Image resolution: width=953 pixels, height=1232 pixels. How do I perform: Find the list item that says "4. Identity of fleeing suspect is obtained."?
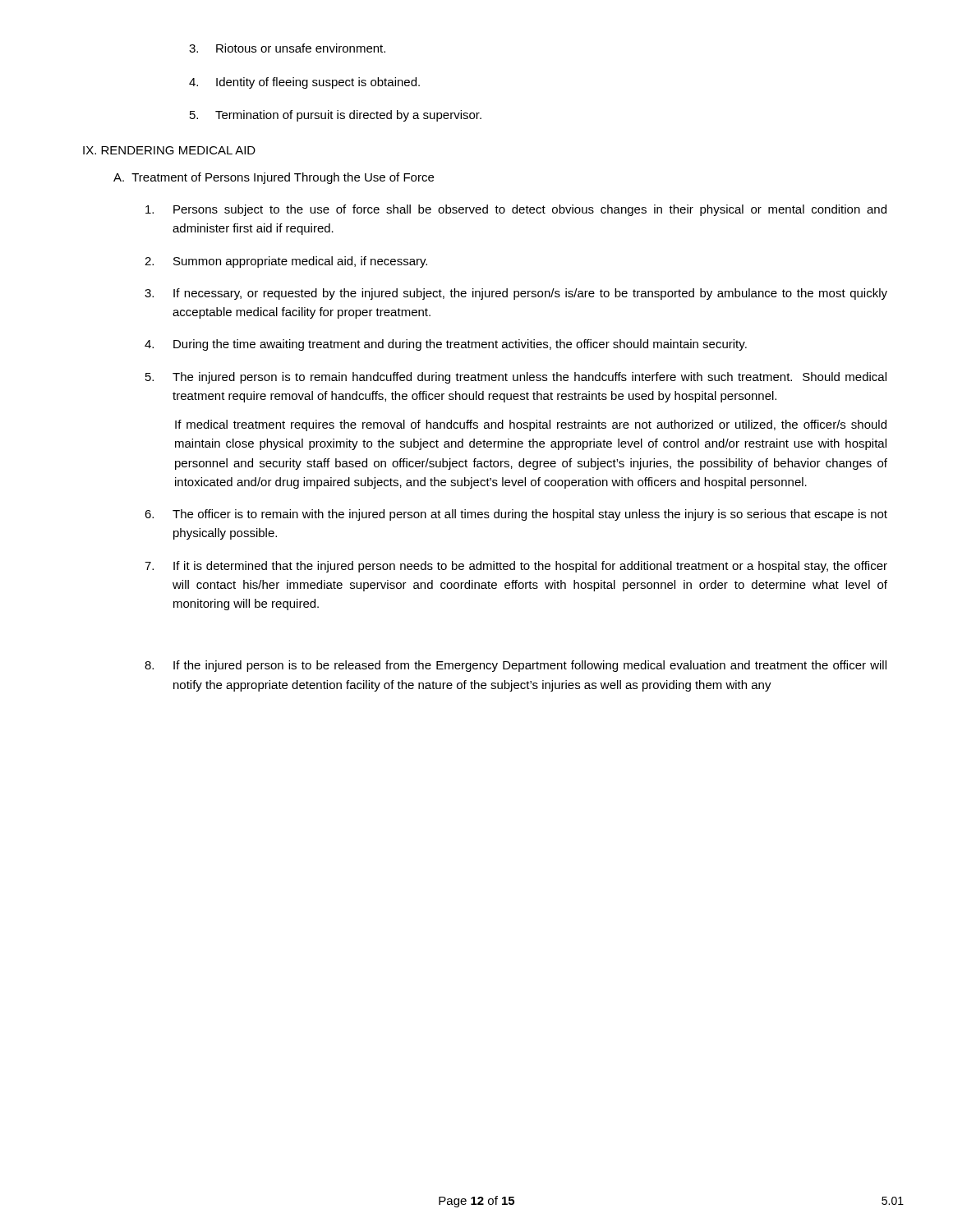(305, 82)
